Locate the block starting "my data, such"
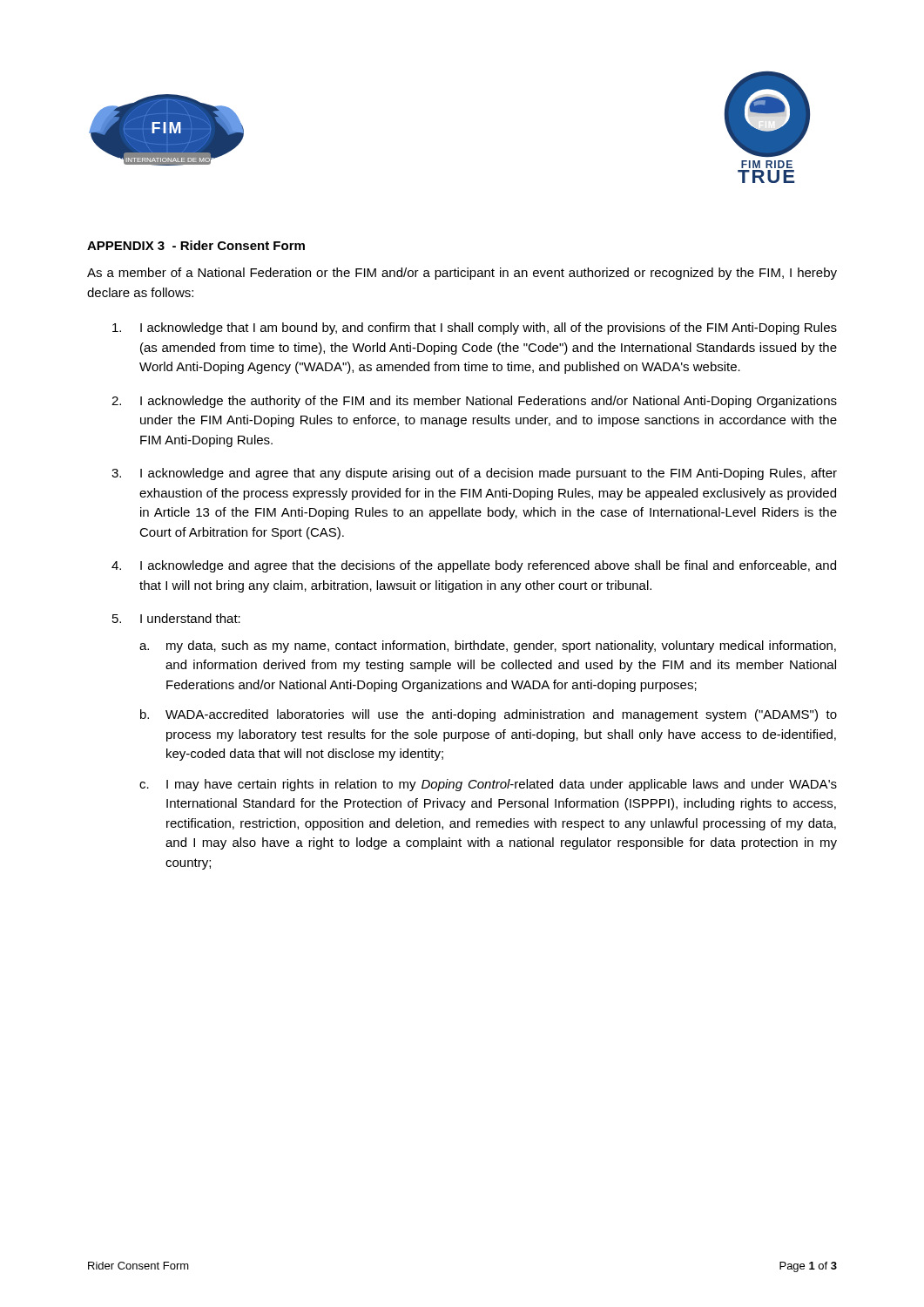Viewport: 924px width, 1307px height. pos(501,665)
